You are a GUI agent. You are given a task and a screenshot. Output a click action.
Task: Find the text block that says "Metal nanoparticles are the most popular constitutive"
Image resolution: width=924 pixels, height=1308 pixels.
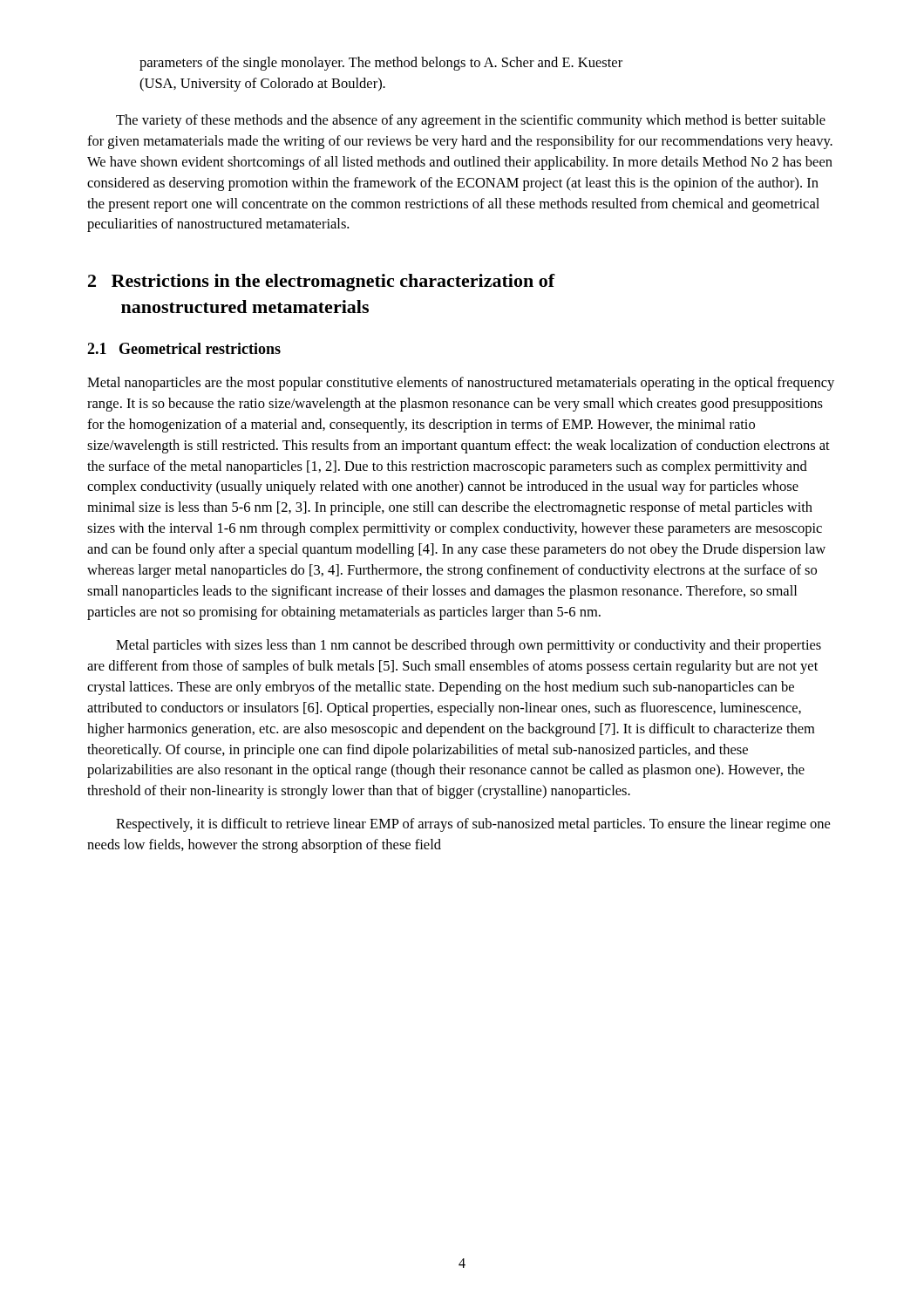tap(462, 497)
